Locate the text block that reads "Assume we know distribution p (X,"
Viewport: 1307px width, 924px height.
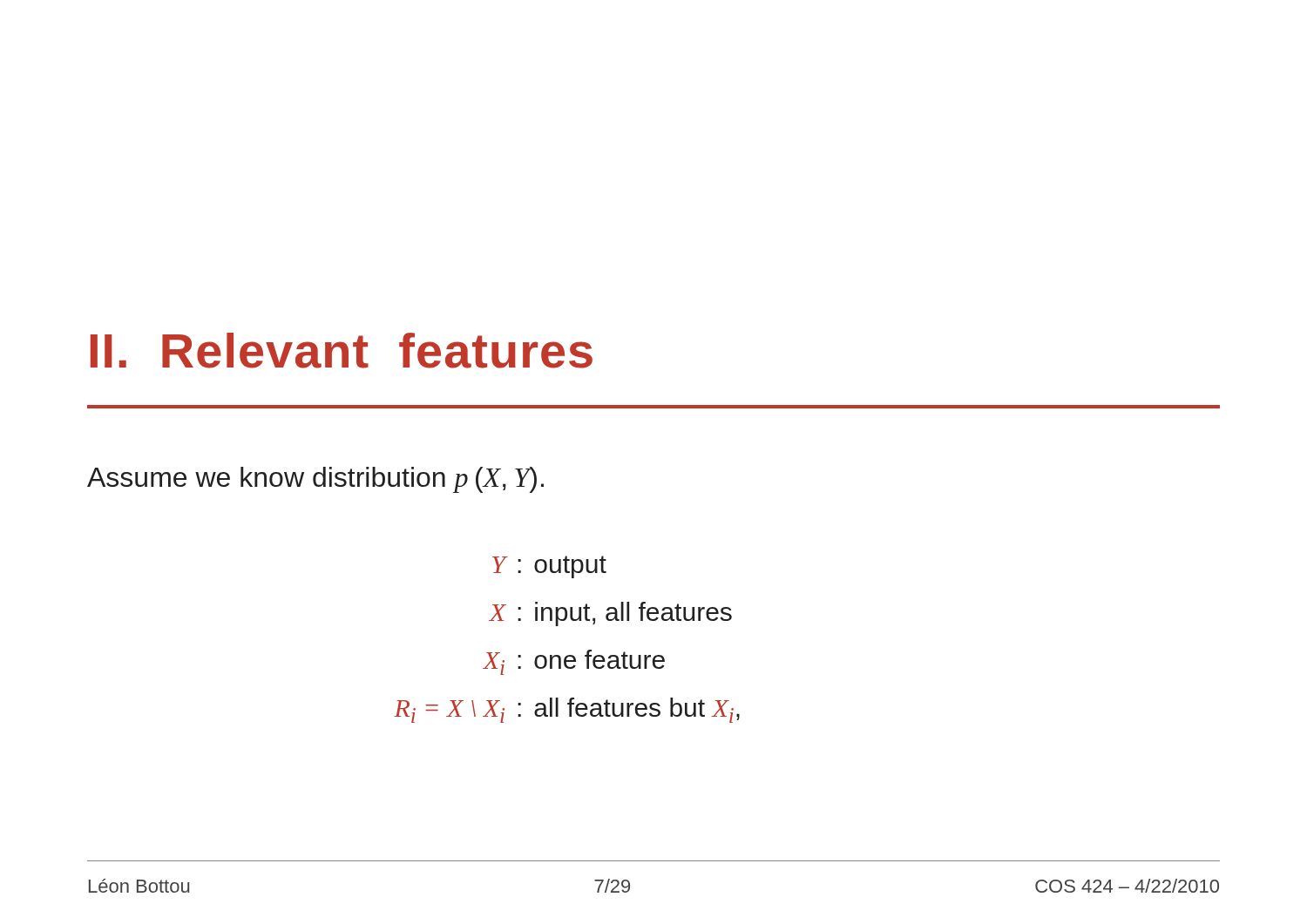(x=317, y=477)
